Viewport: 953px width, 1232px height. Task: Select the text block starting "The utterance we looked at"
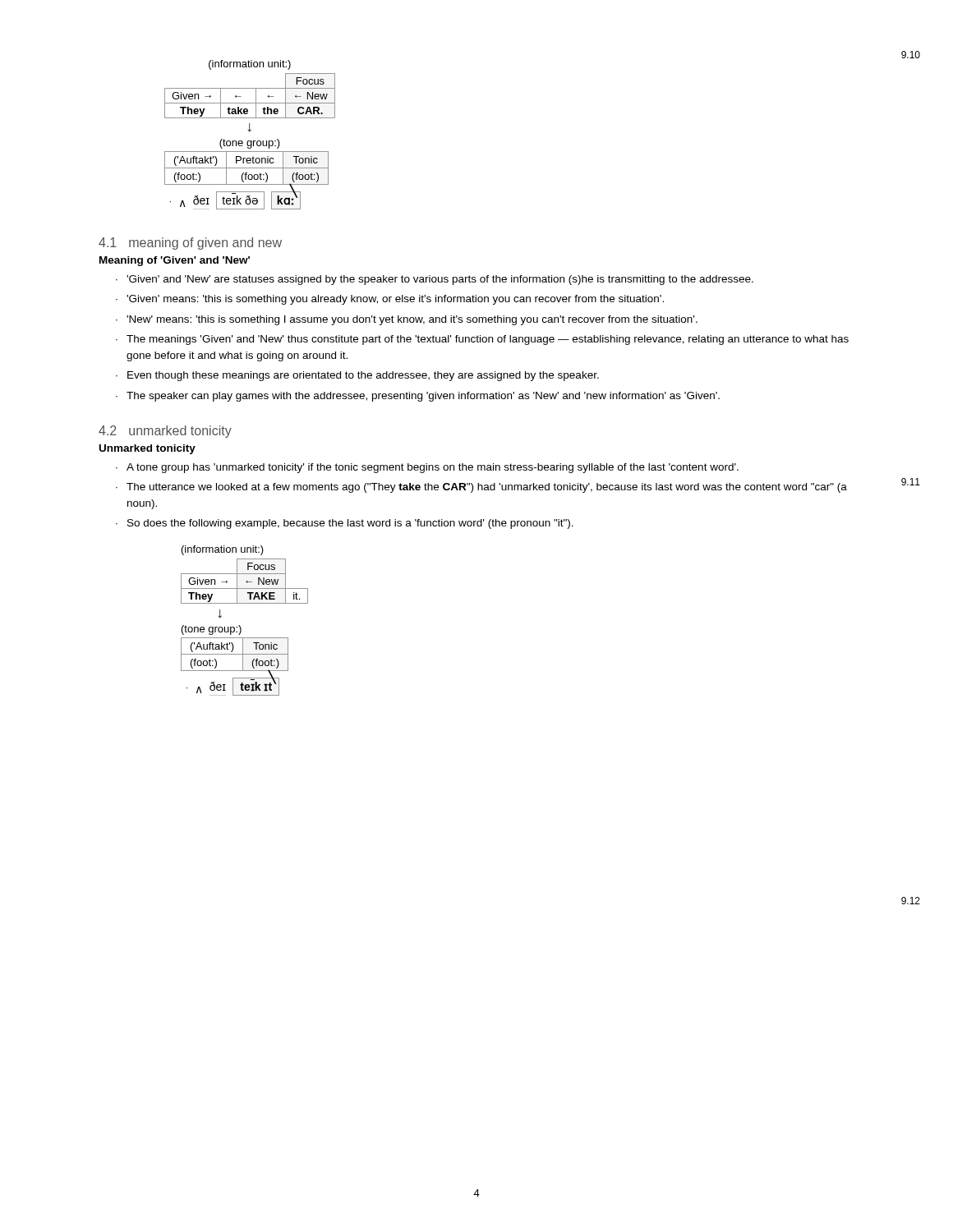coord(487,495)
